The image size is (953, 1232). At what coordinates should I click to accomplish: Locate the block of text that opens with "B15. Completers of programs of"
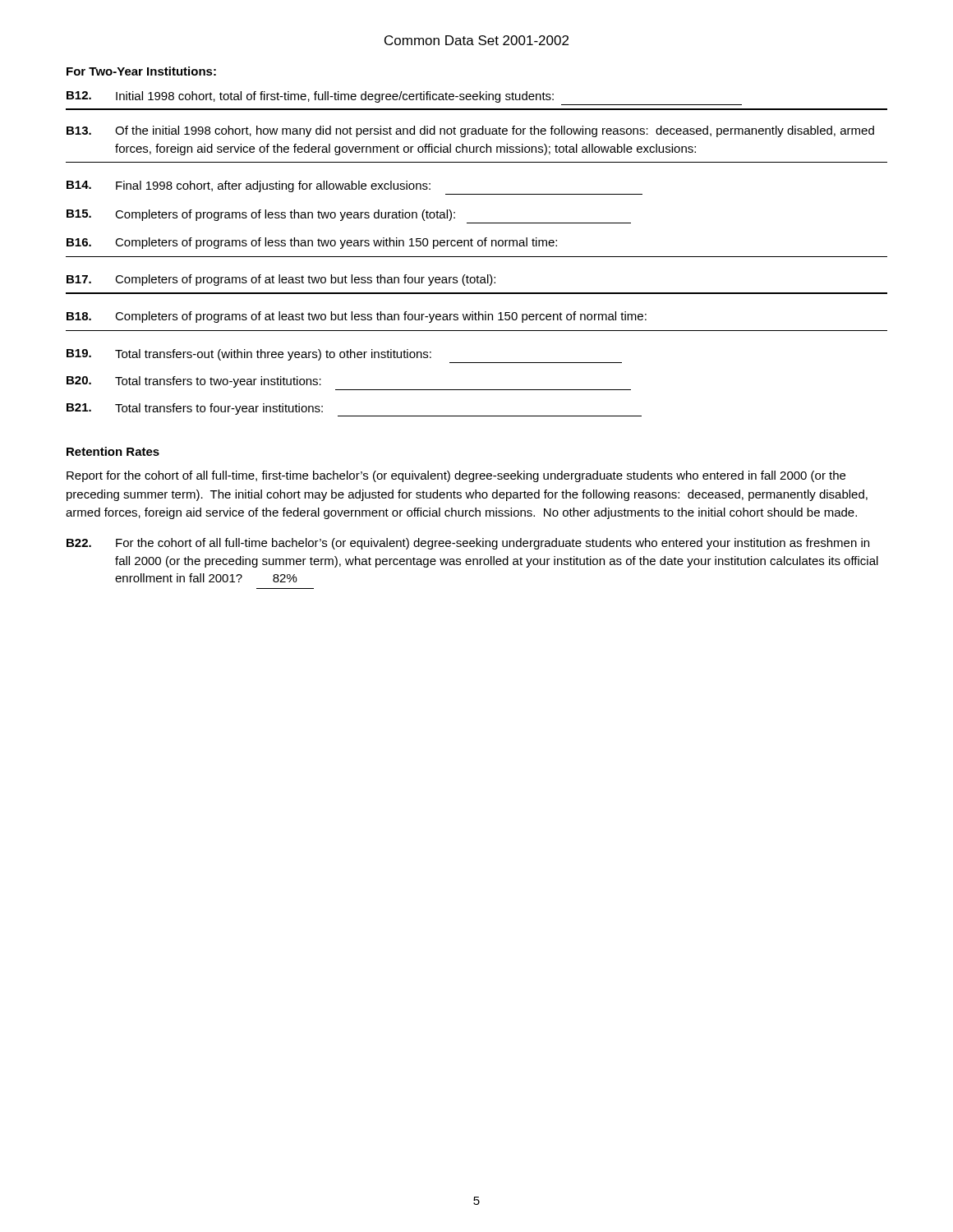click(476, 214)
